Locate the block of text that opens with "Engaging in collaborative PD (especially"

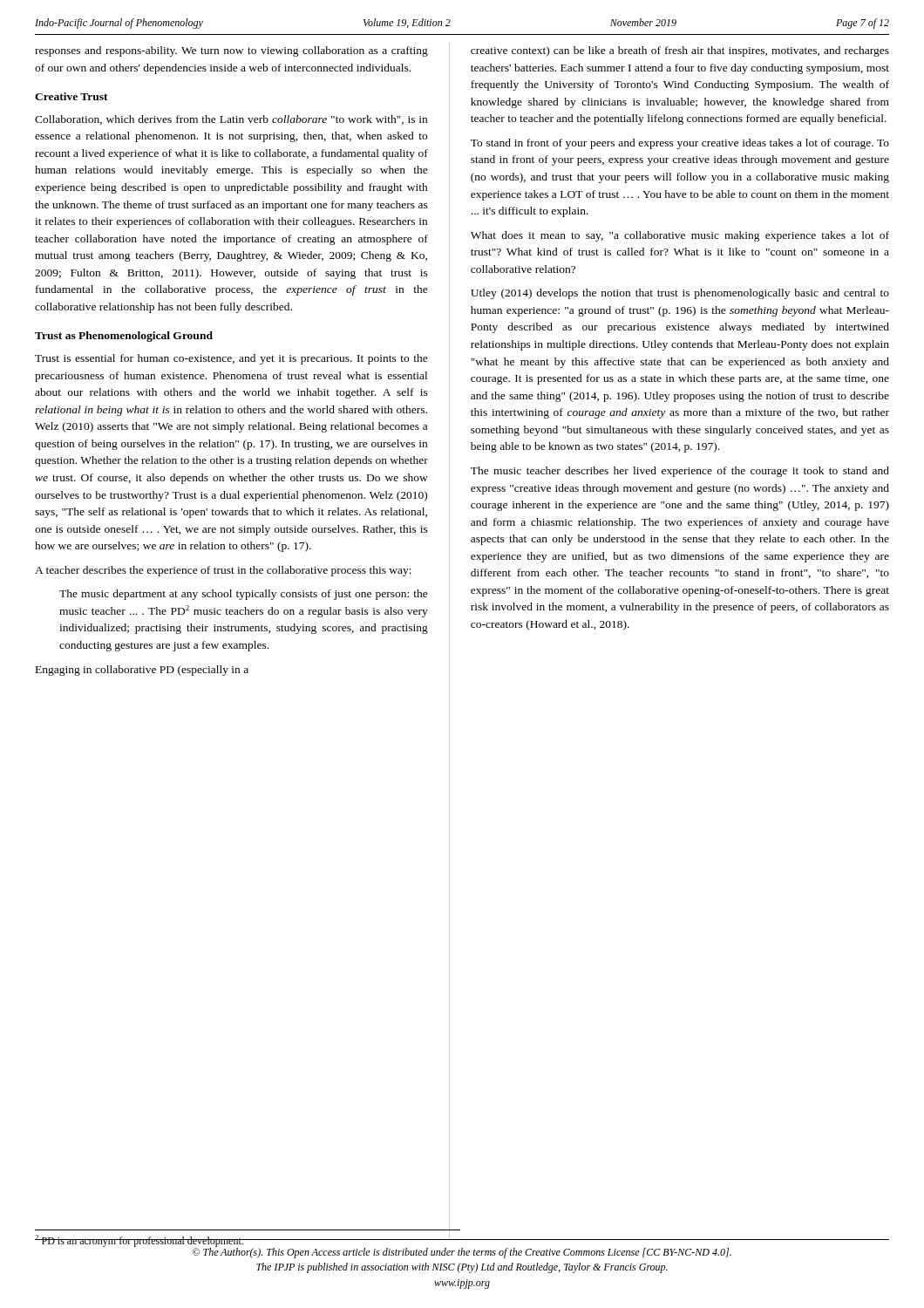142,669
